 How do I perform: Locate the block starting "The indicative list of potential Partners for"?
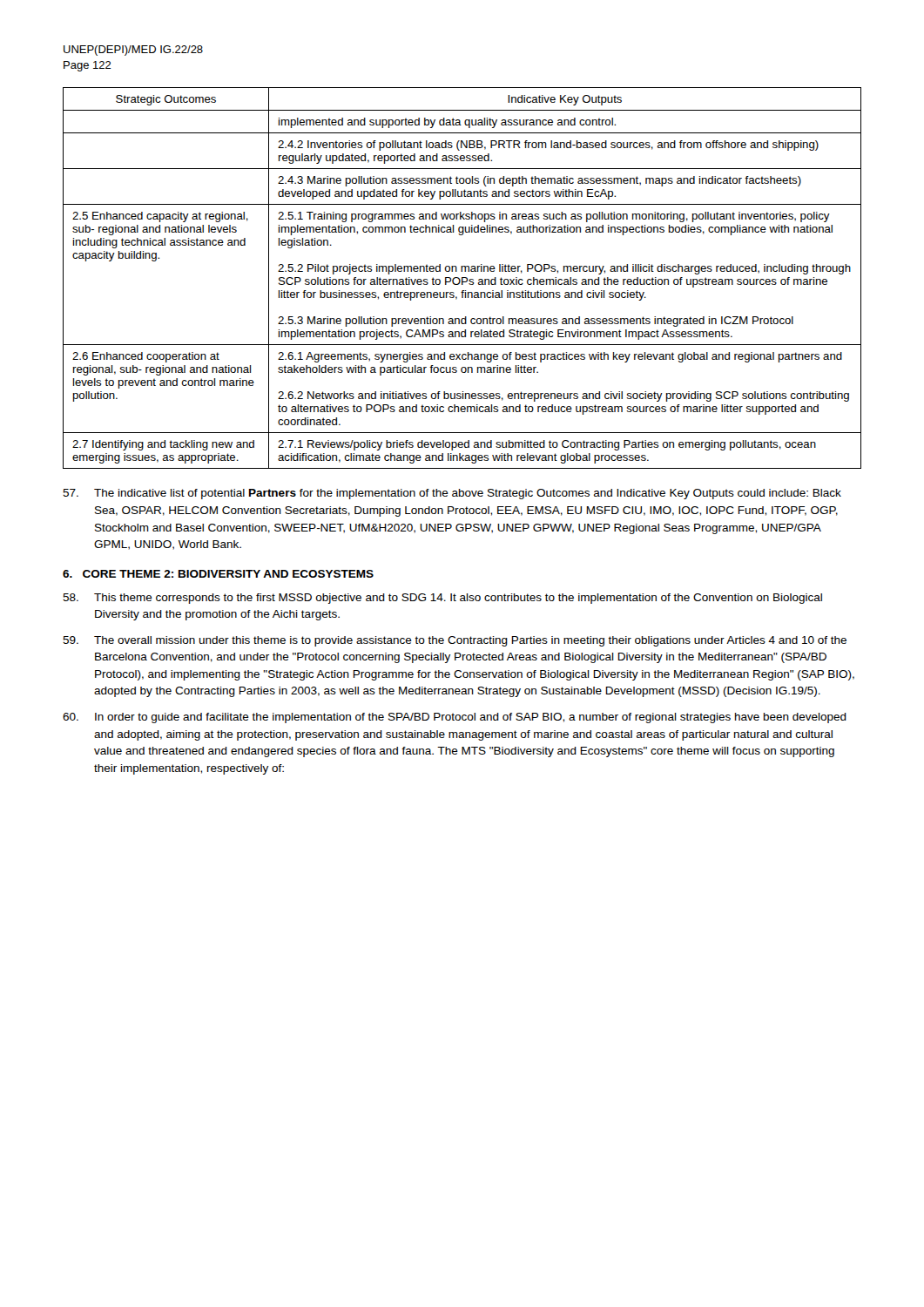[x=460, y=519]
